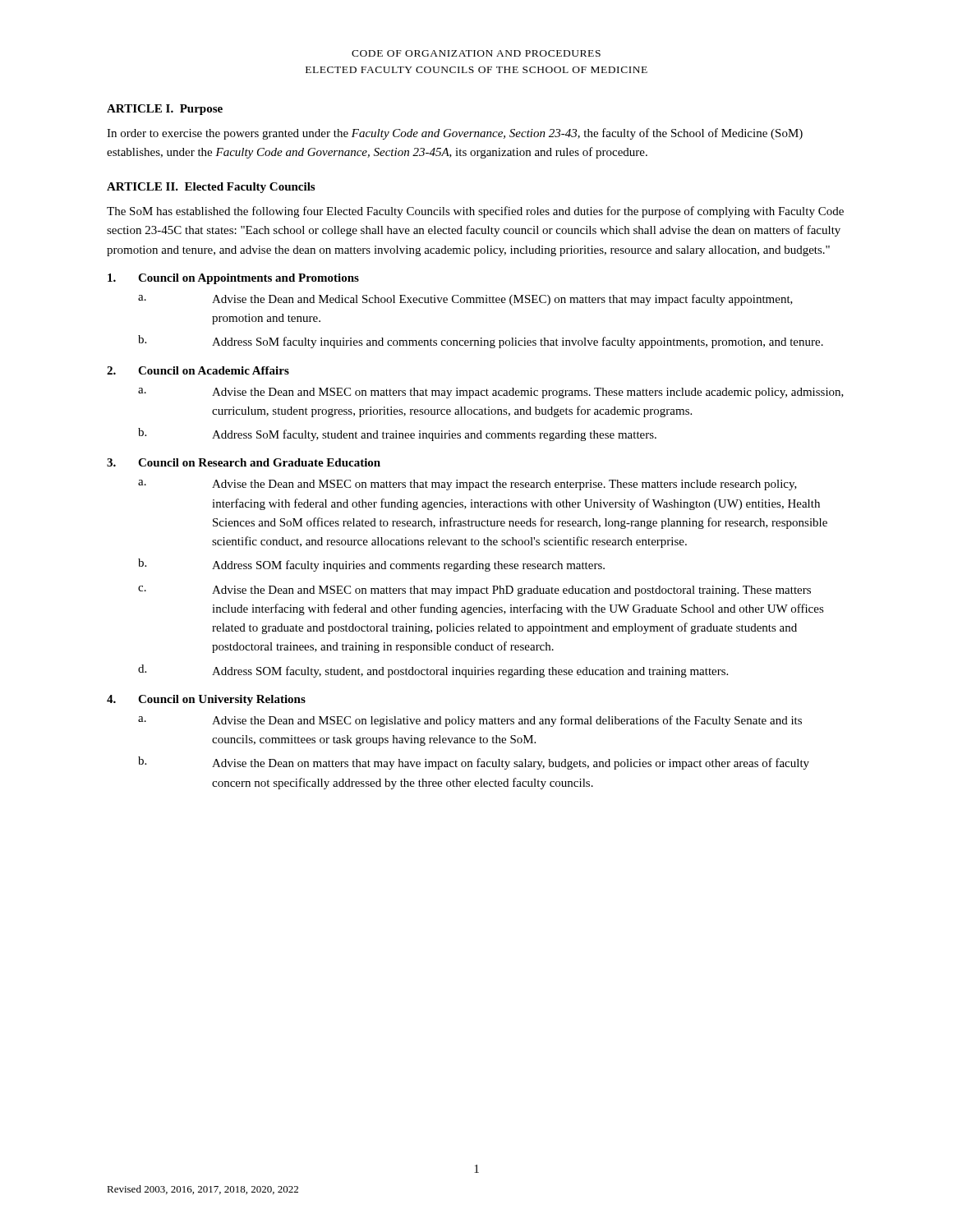Navigate to the block starting "4. Council on University Relations"
953x1232 pixels.
coord(206,699)
